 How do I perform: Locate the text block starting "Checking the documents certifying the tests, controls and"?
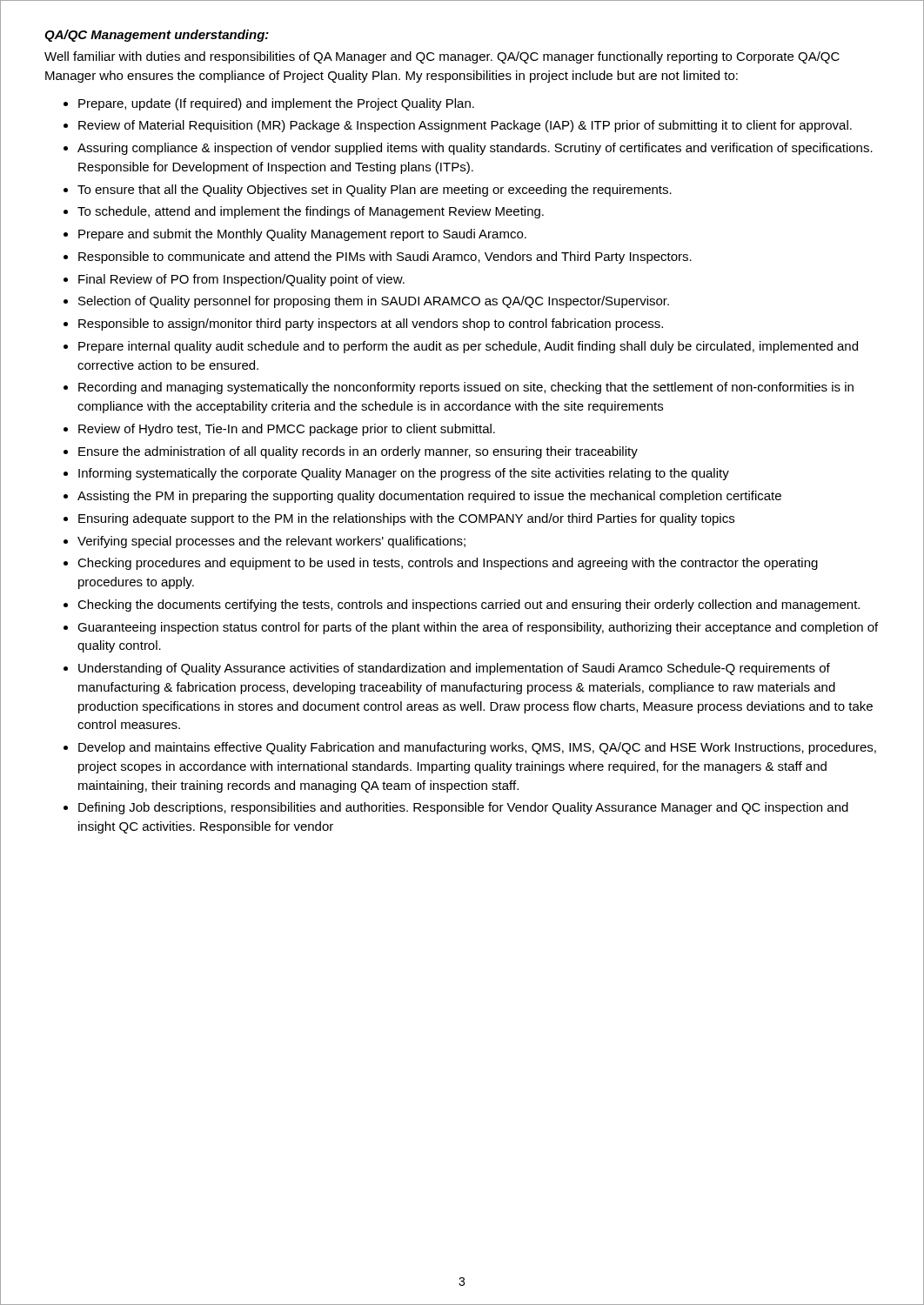[x=469, y=604]
